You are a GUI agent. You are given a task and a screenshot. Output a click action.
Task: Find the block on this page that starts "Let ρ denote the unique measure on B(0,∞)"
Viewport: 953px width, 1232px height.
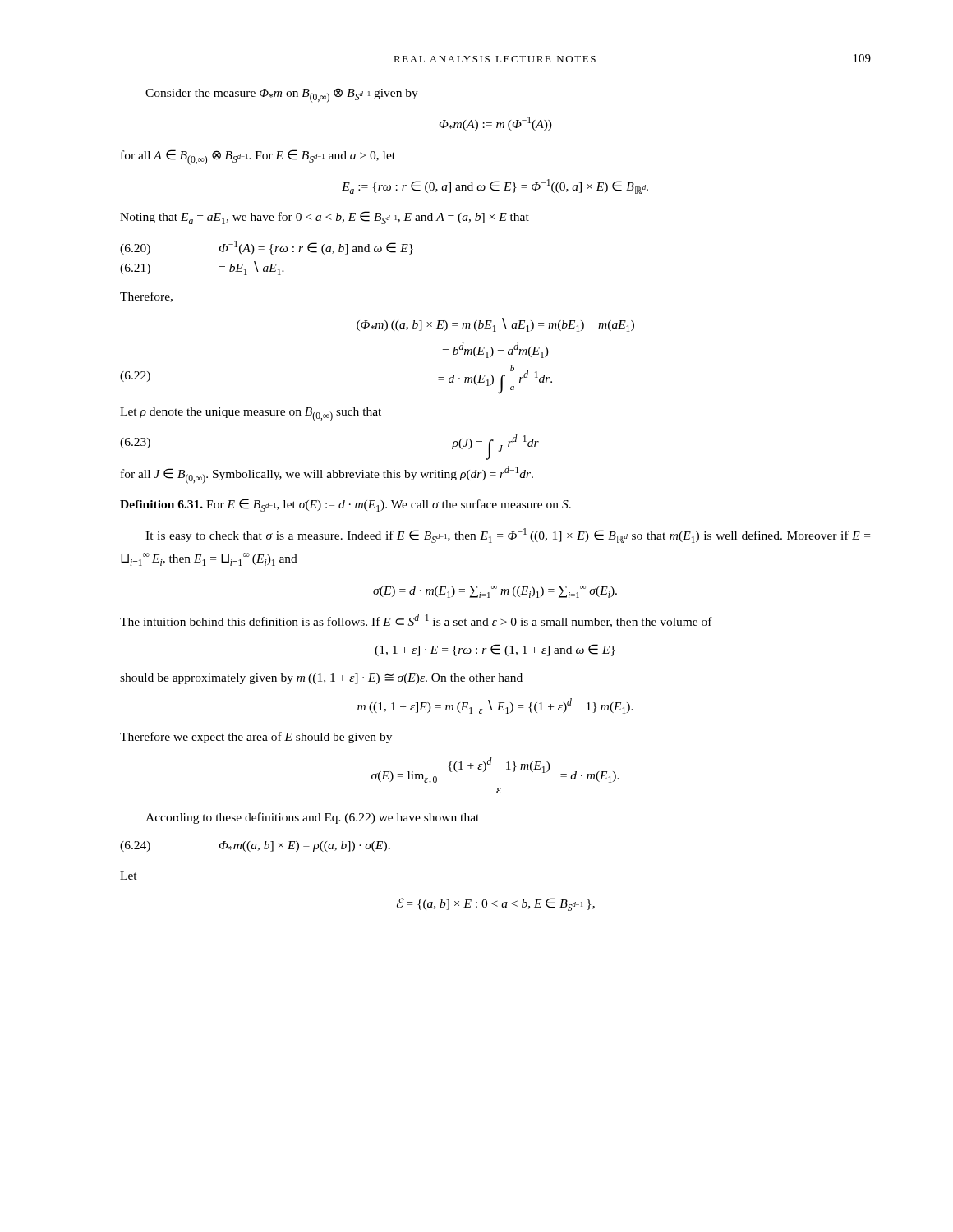point(251,414)
